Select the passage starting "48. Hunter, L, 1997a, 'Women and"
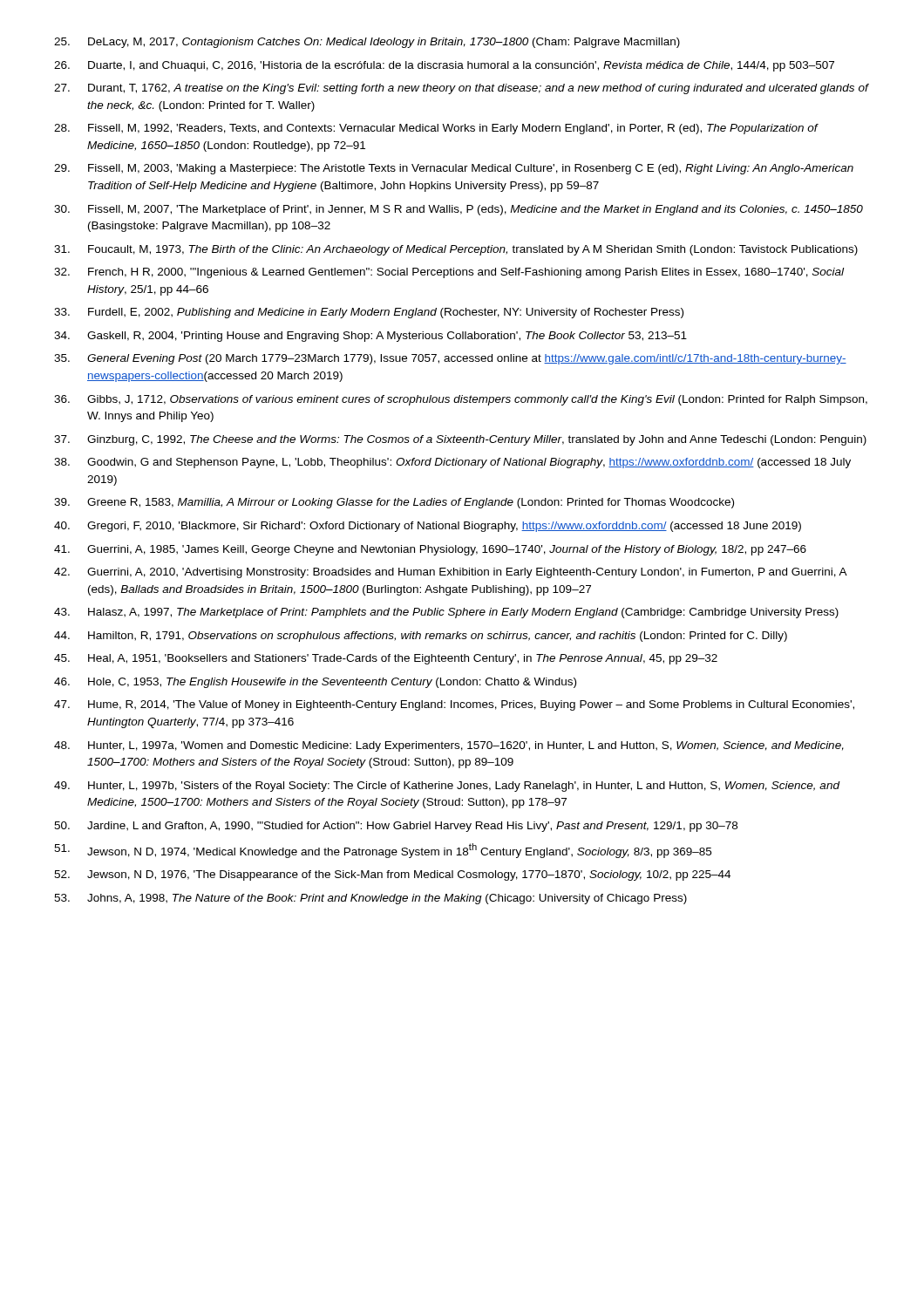 [462, 753]
